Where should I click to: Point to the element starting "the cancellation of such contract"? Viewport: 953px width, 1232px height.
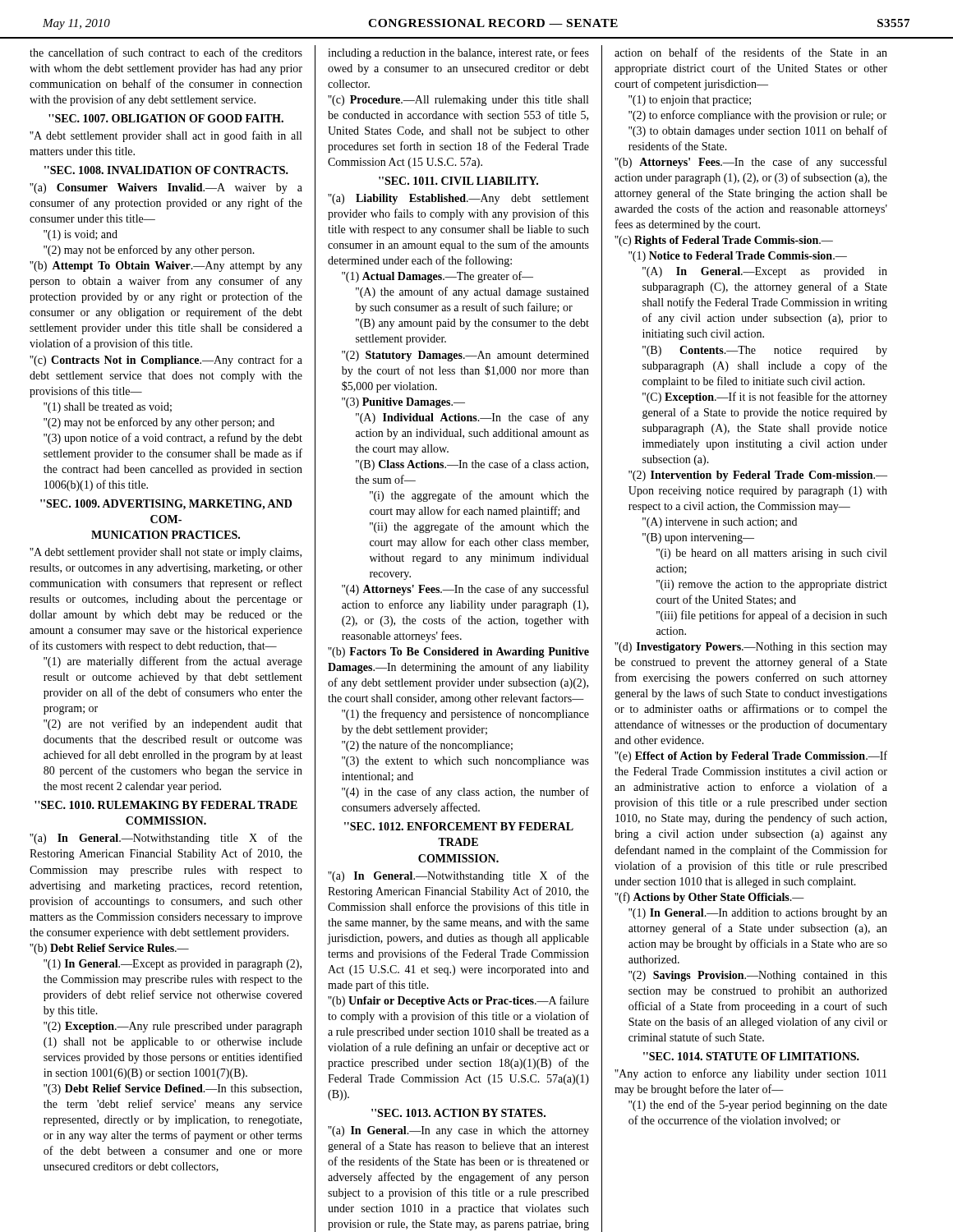click(166, 76)
